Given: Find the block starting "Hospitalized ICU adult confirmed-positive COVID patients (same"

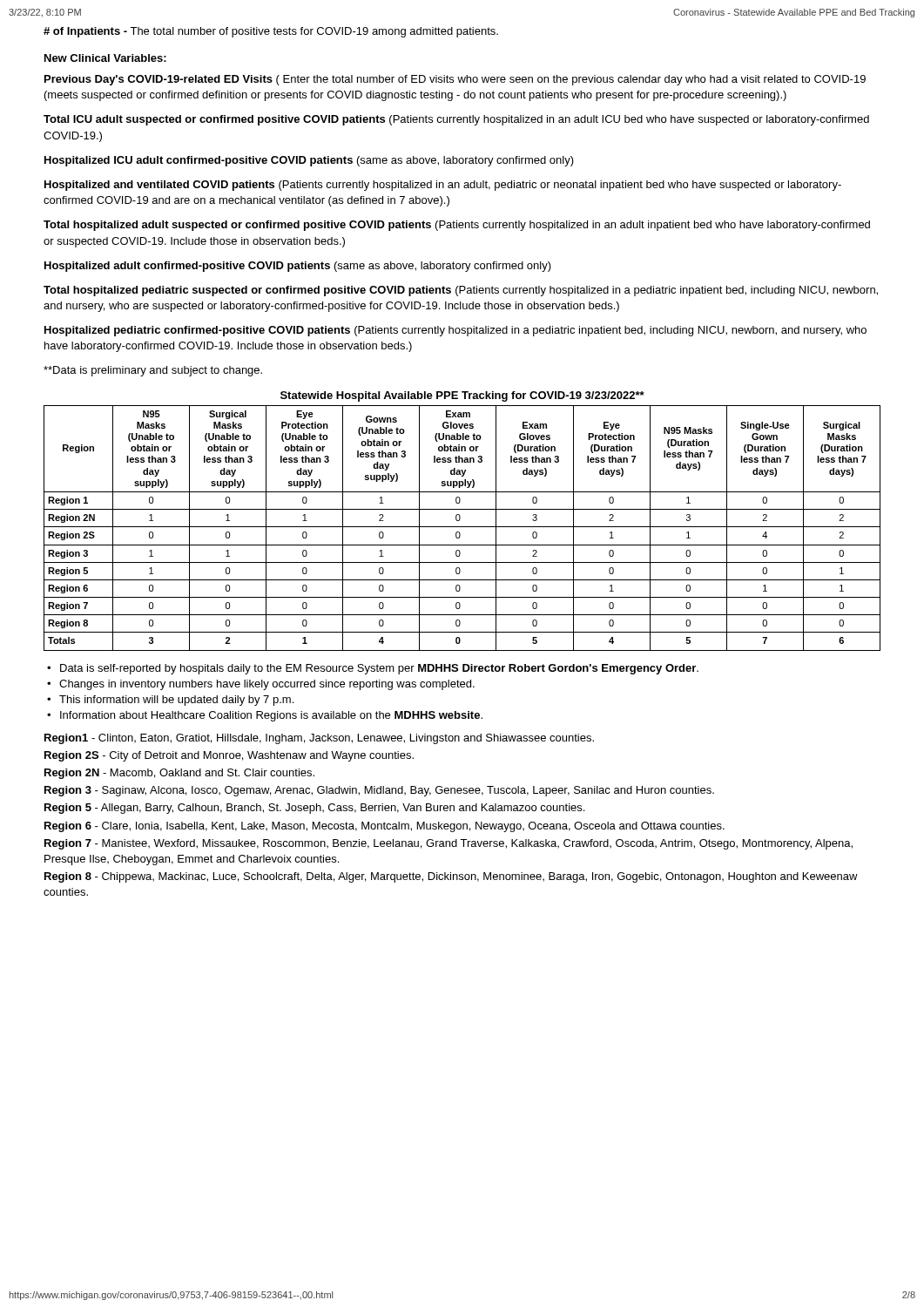Looking at the screenshot, I should pos(309,160).
